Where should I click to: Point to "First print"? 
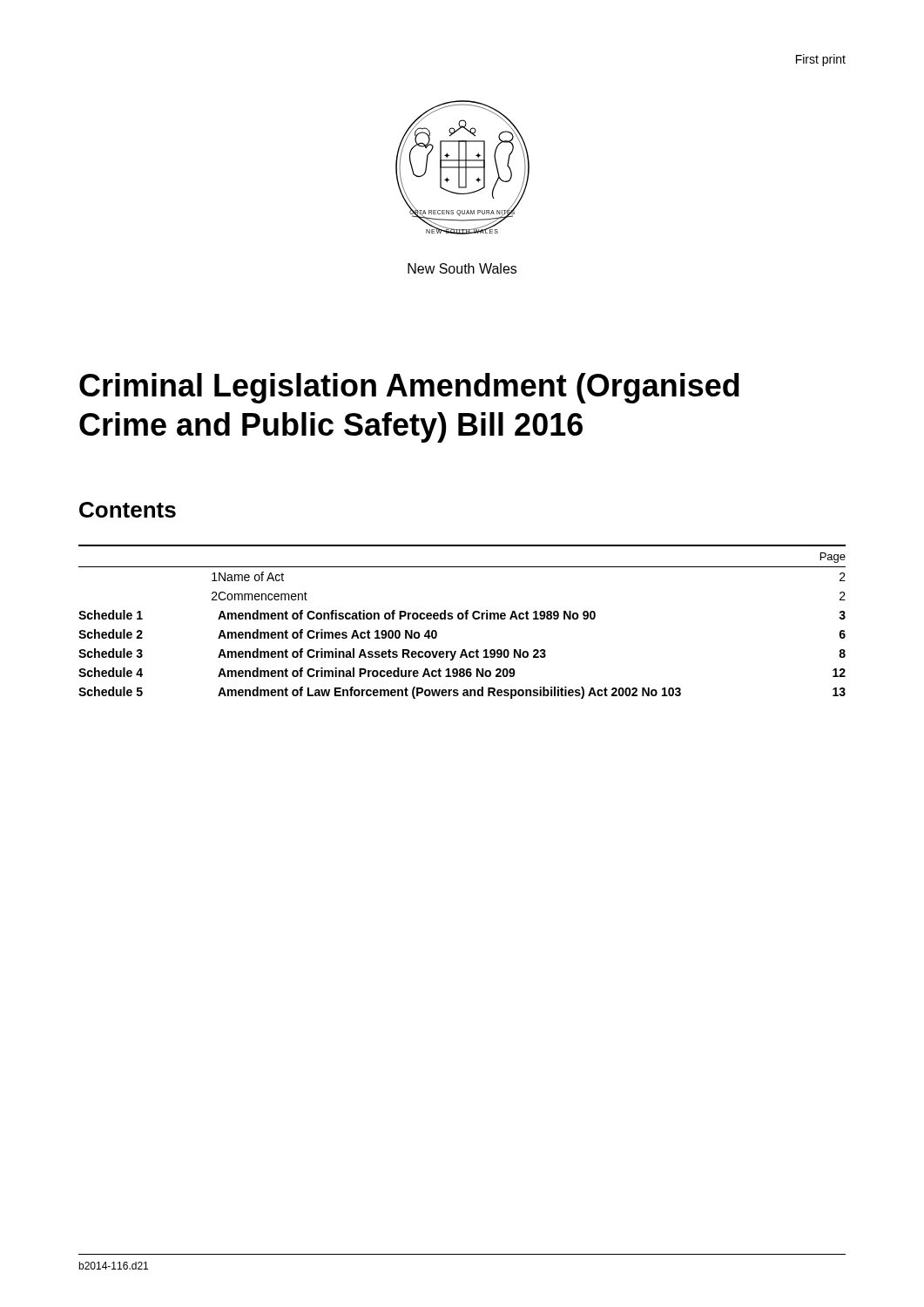820,59
